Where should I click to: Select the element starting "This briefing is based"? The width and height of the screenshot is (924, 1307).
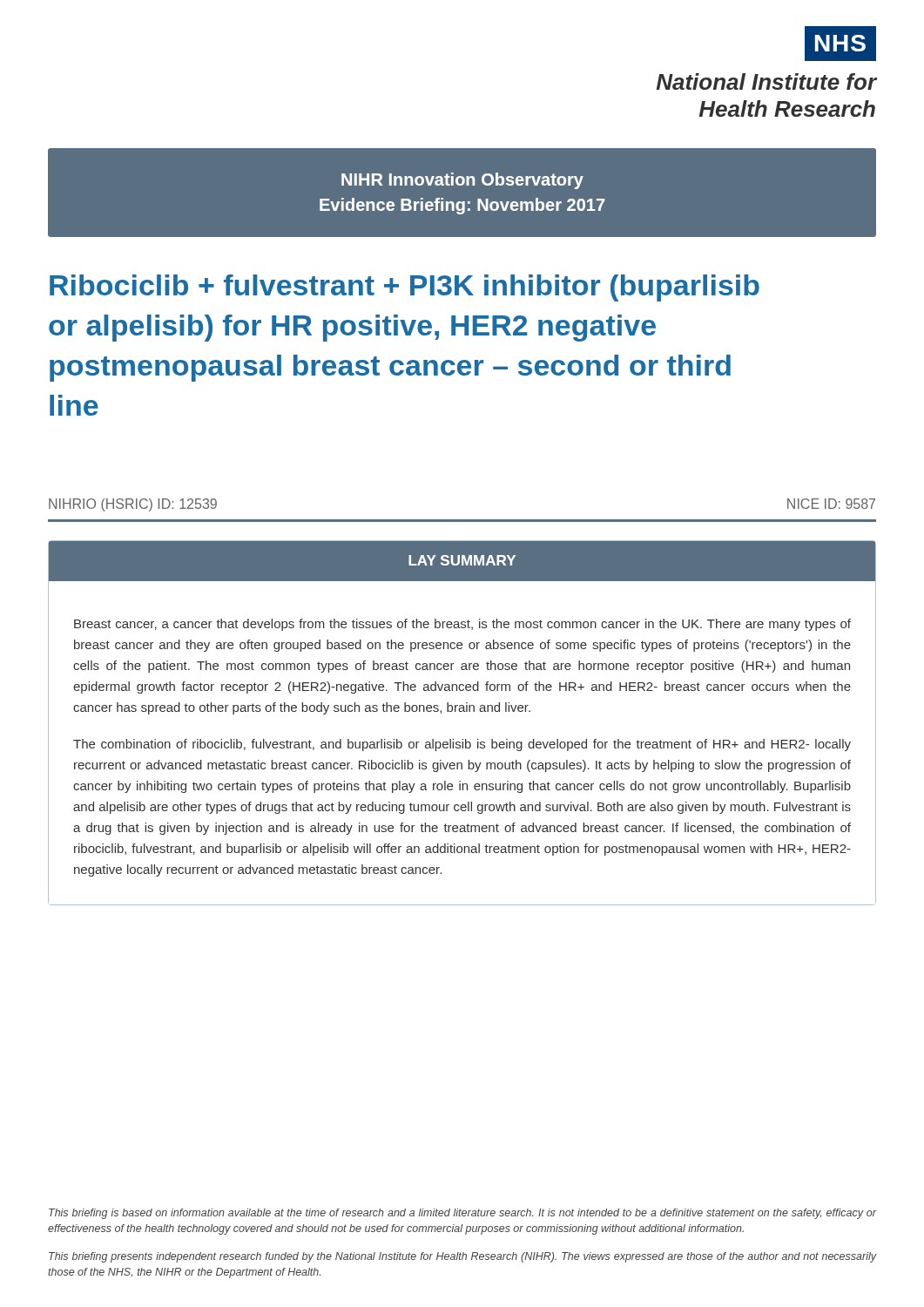(x=462, y=1221)
